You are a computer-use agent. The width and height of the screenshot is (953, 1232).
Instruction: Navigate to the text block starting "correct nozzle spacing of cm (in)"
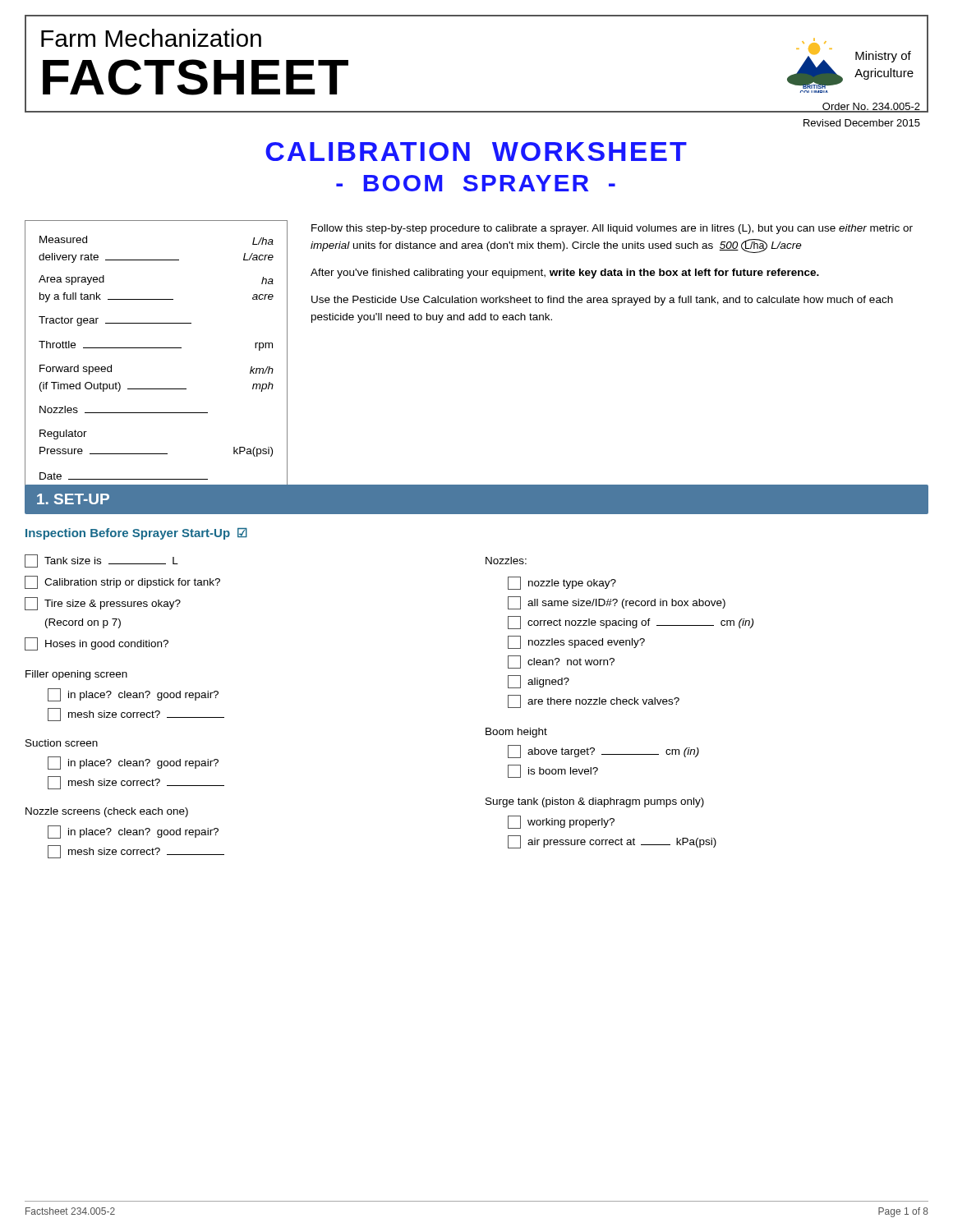tap(631, 623)
